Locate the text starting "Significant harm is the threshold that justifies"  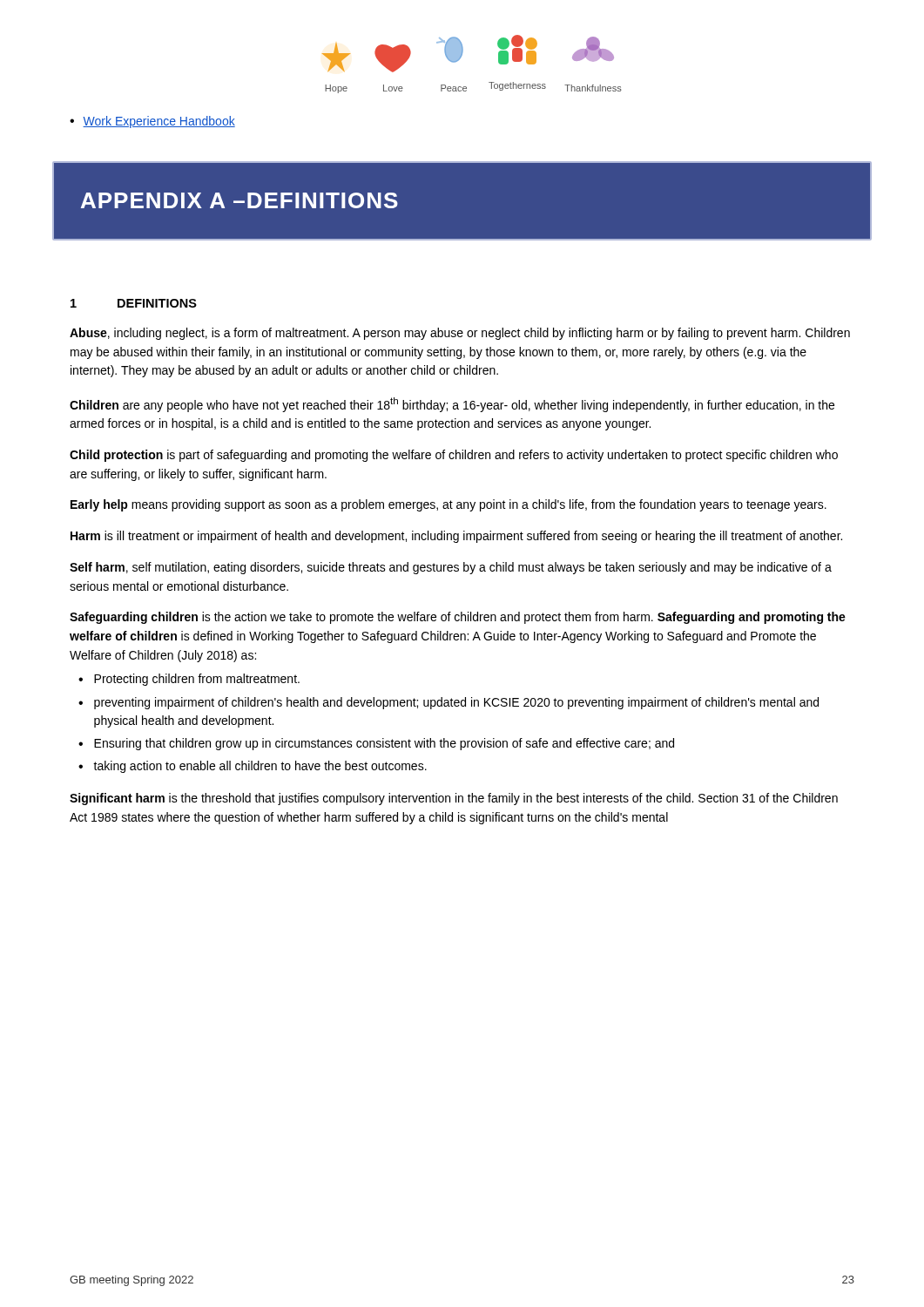pos(454,807)
